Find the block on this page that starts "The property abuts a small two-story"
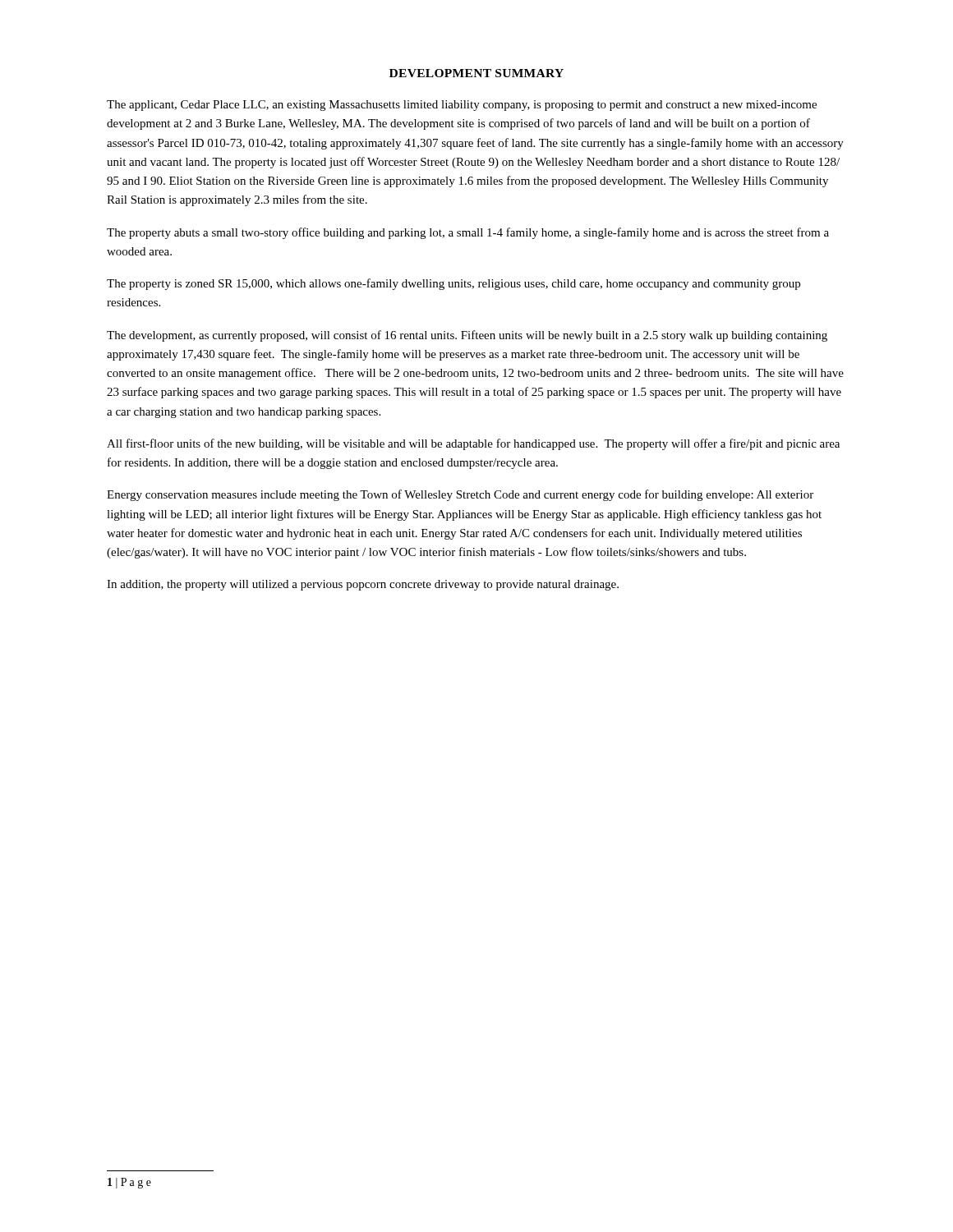953x1232 pixels. (x=468, y=242)
